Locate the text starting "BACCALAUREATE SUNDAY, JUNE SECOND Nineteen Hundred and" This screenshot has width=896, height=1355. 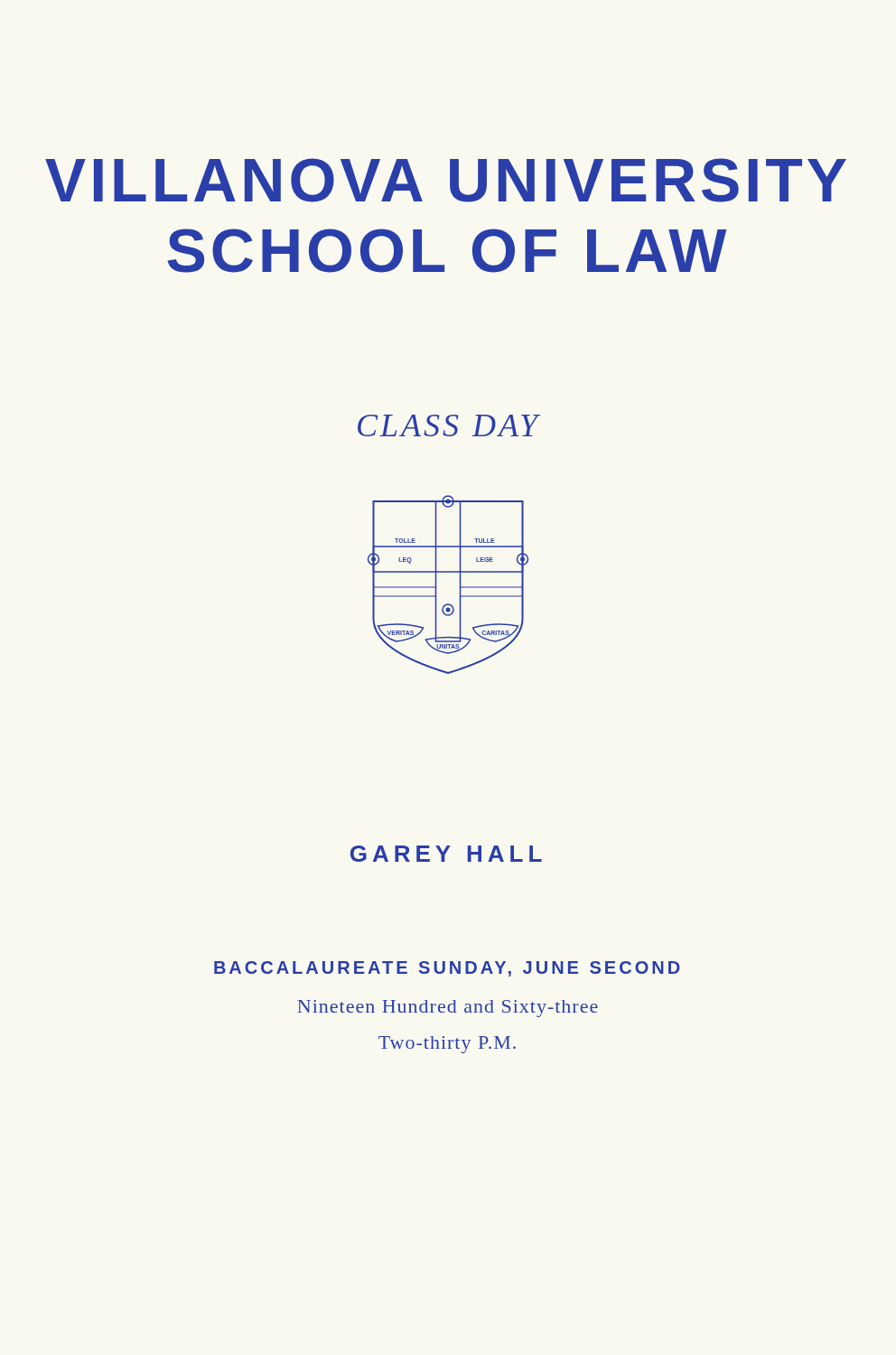448,1006
